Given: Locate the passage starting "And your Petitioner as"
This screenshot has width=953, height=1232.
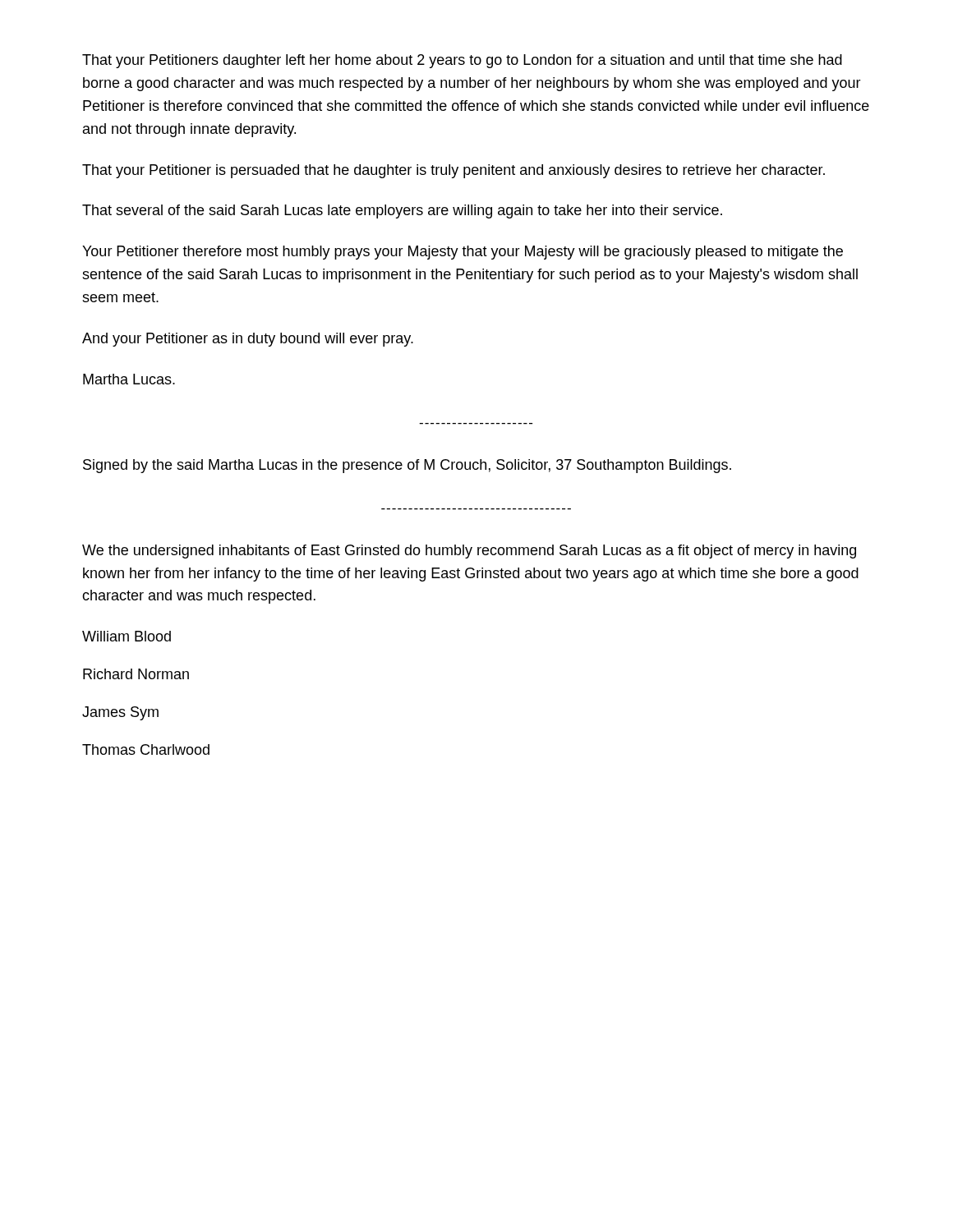Looking at the screenshot, I should [x=248, y=338].
